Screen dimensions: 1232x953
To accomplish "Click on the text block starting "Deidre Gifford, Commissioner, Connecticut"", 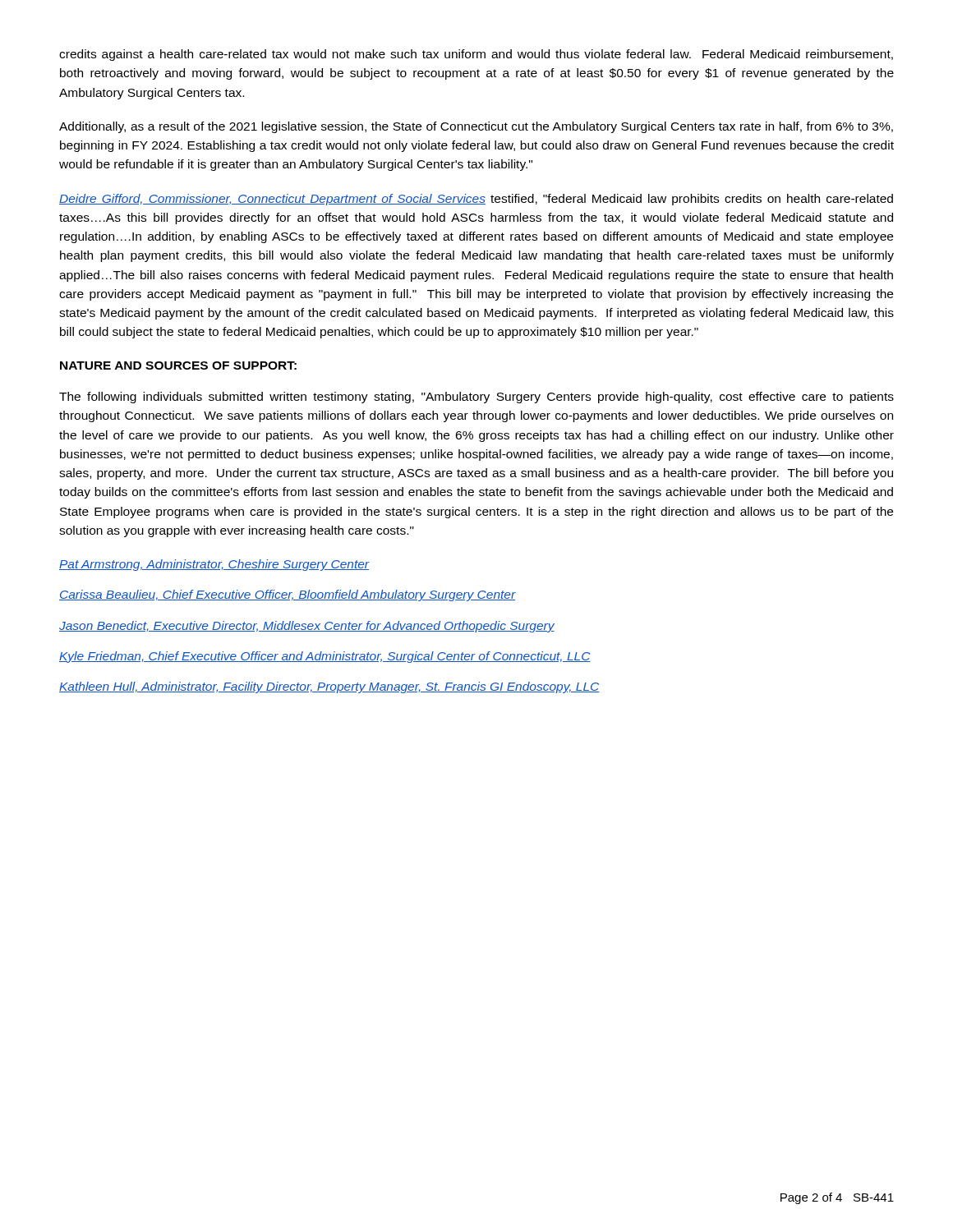I will pos(476,265).
